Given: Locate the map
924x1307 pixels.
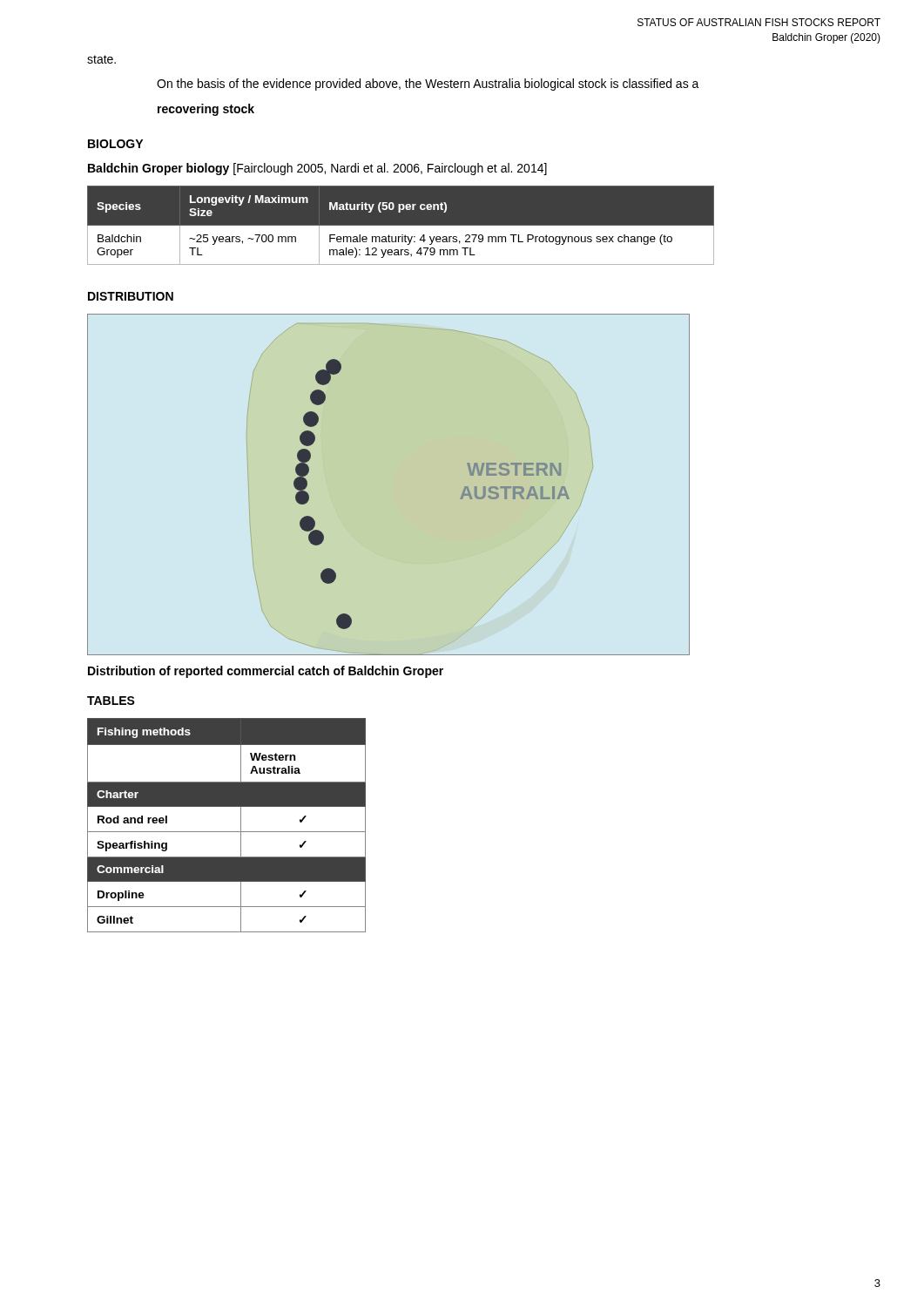Looking at the screenshot, I should click(x=388, y=484).
